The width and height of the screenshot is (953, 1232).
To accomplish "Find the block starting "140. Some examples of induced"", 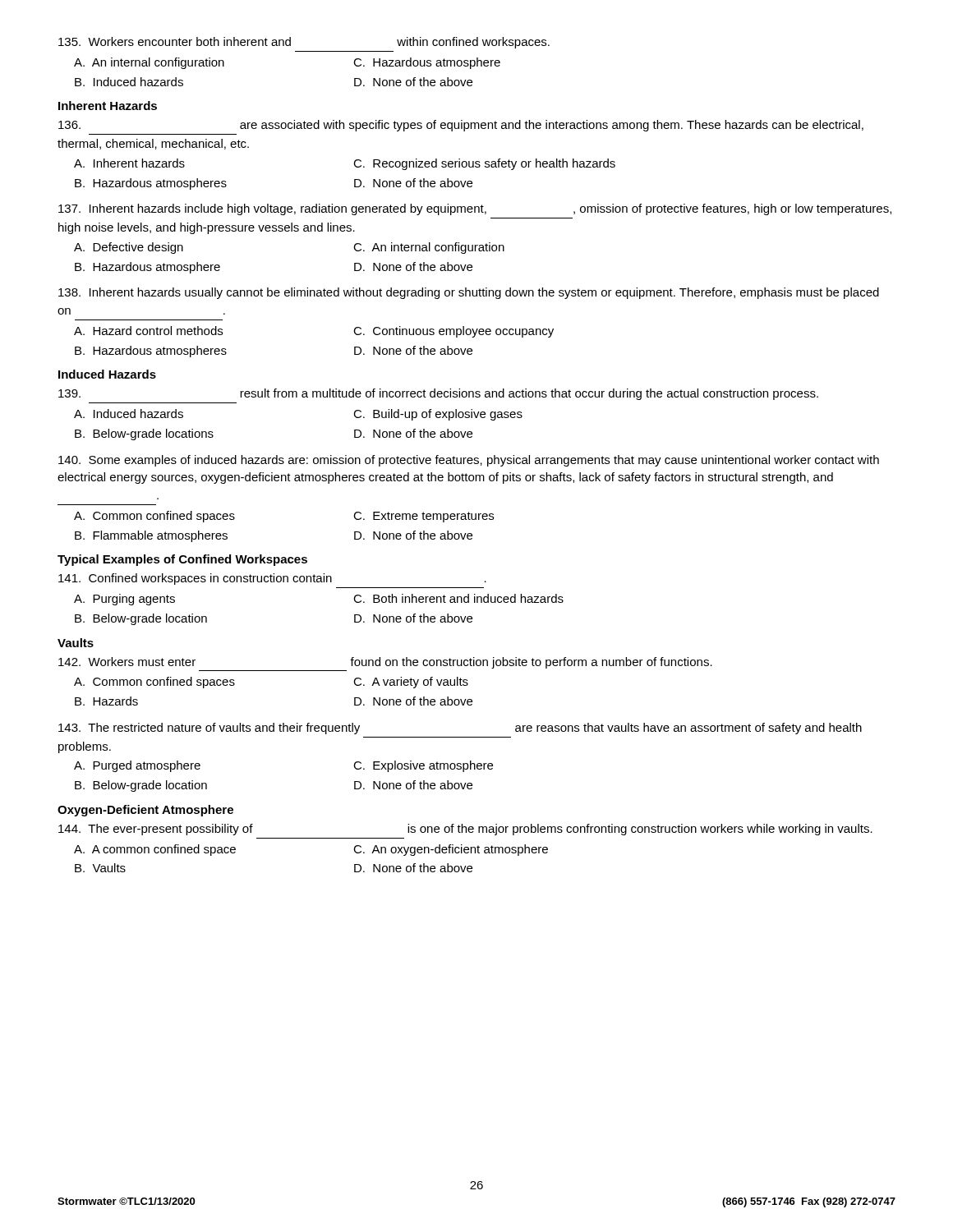I will (x=469, y=461).
